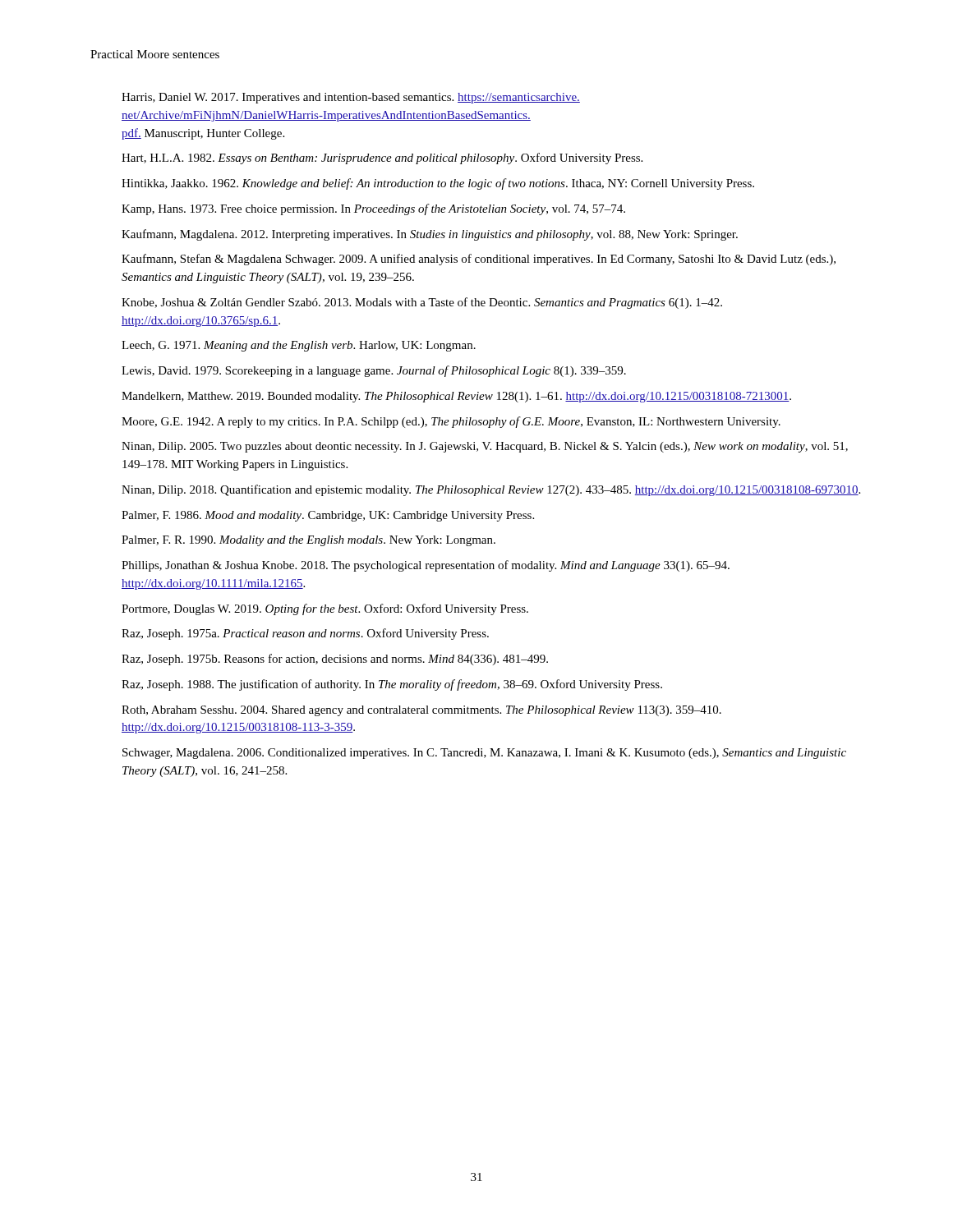
Task: Locate the block of text that opens with "Raz, Joseph. 1975a. Practical reason"
Action: pos(476,634)
